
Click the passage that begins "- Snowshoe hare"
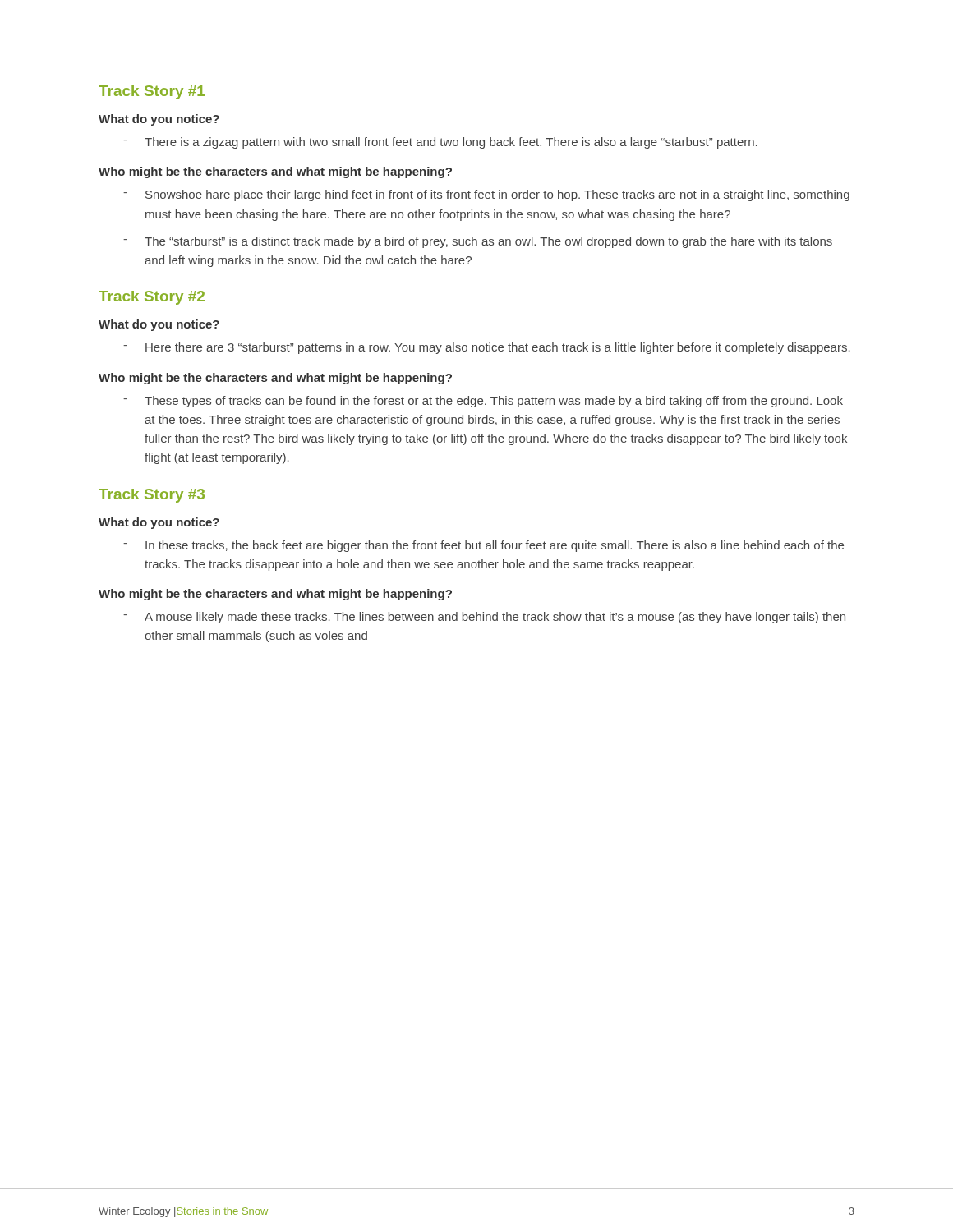click(x=489, y=204)
